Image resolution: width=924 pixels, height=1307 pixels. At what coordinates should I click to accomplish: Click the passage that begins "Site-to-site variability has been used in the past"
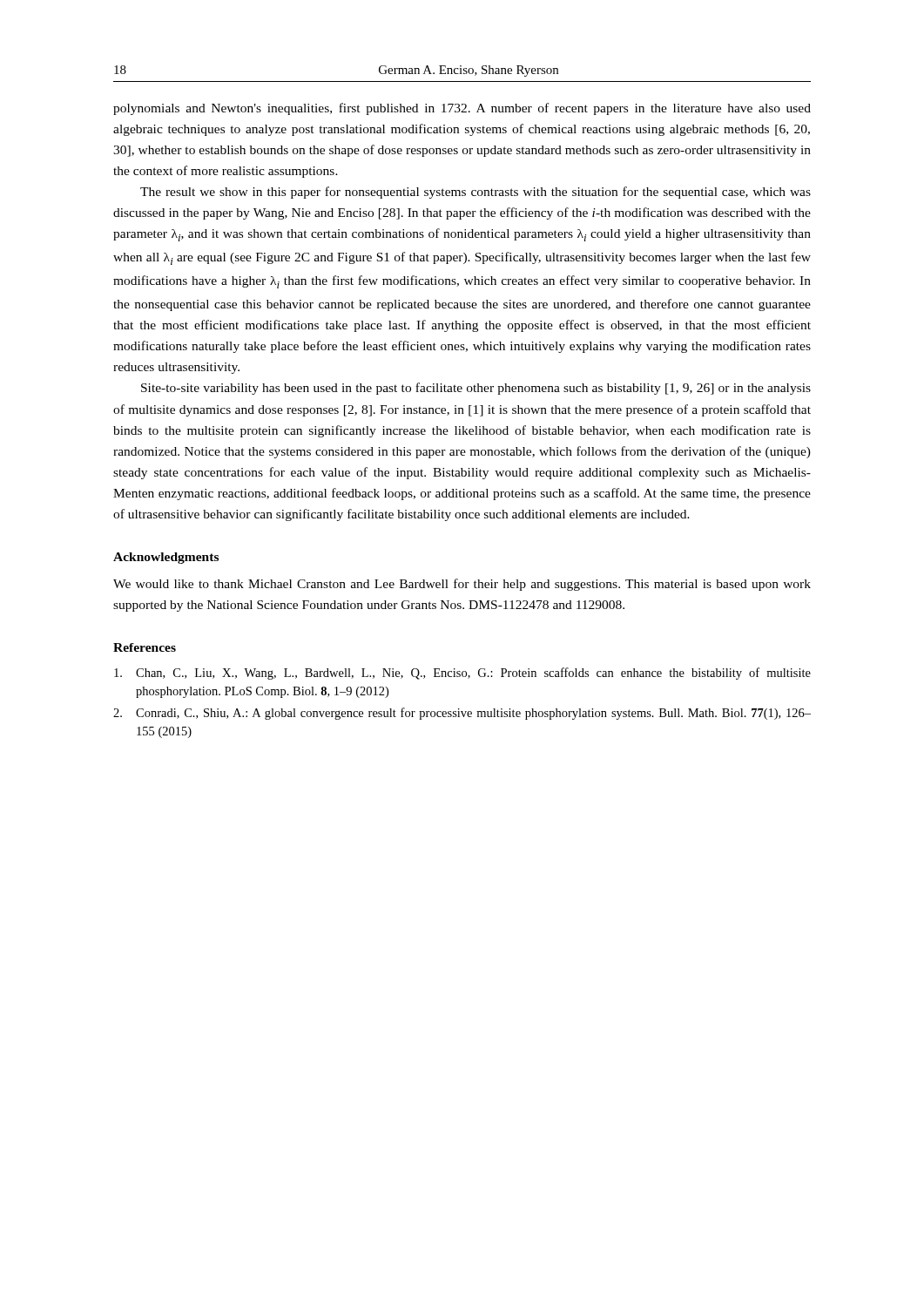(462, 451)
